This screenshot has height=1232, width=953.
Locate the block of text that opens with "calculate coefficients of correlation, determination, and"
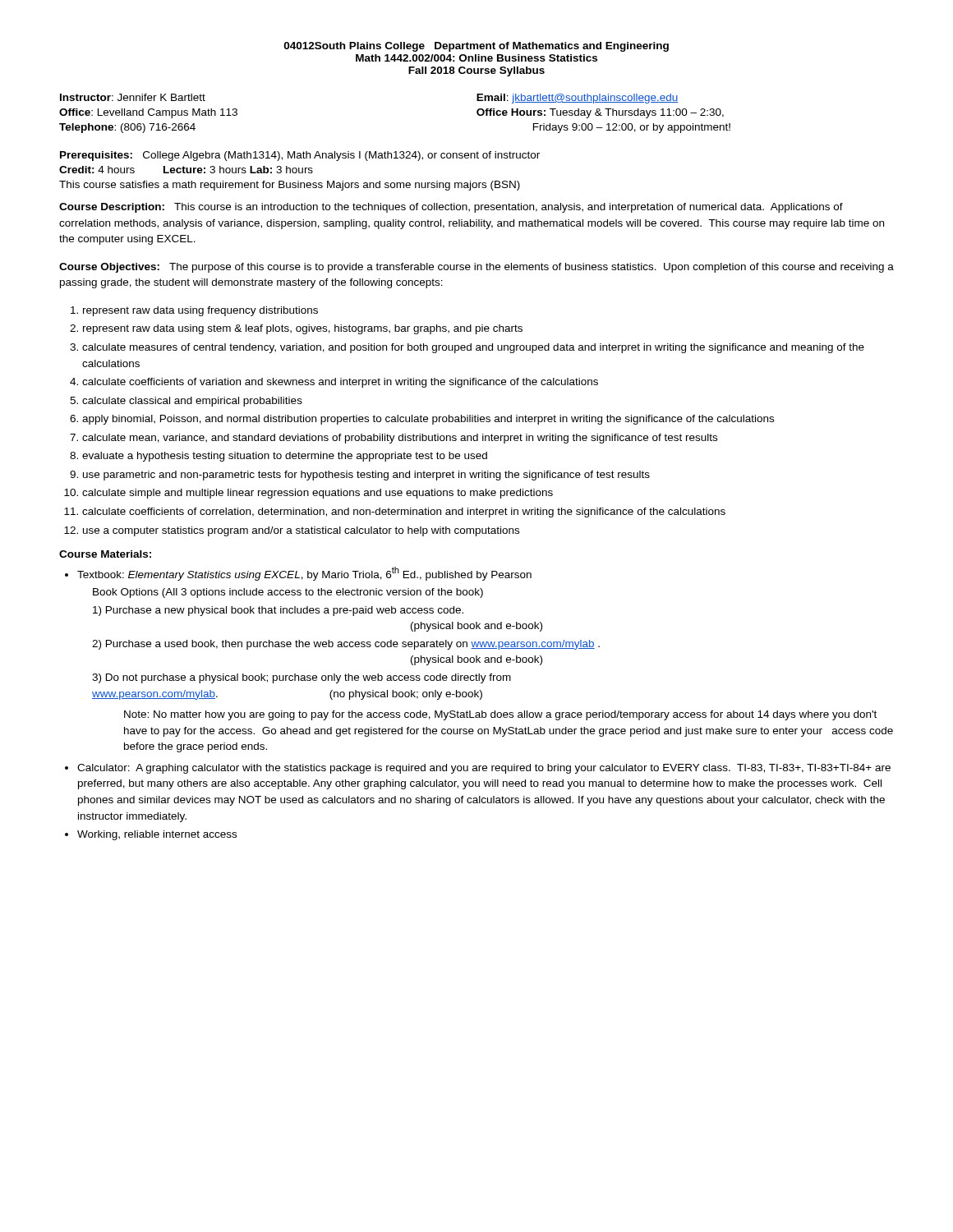point(404,511)
